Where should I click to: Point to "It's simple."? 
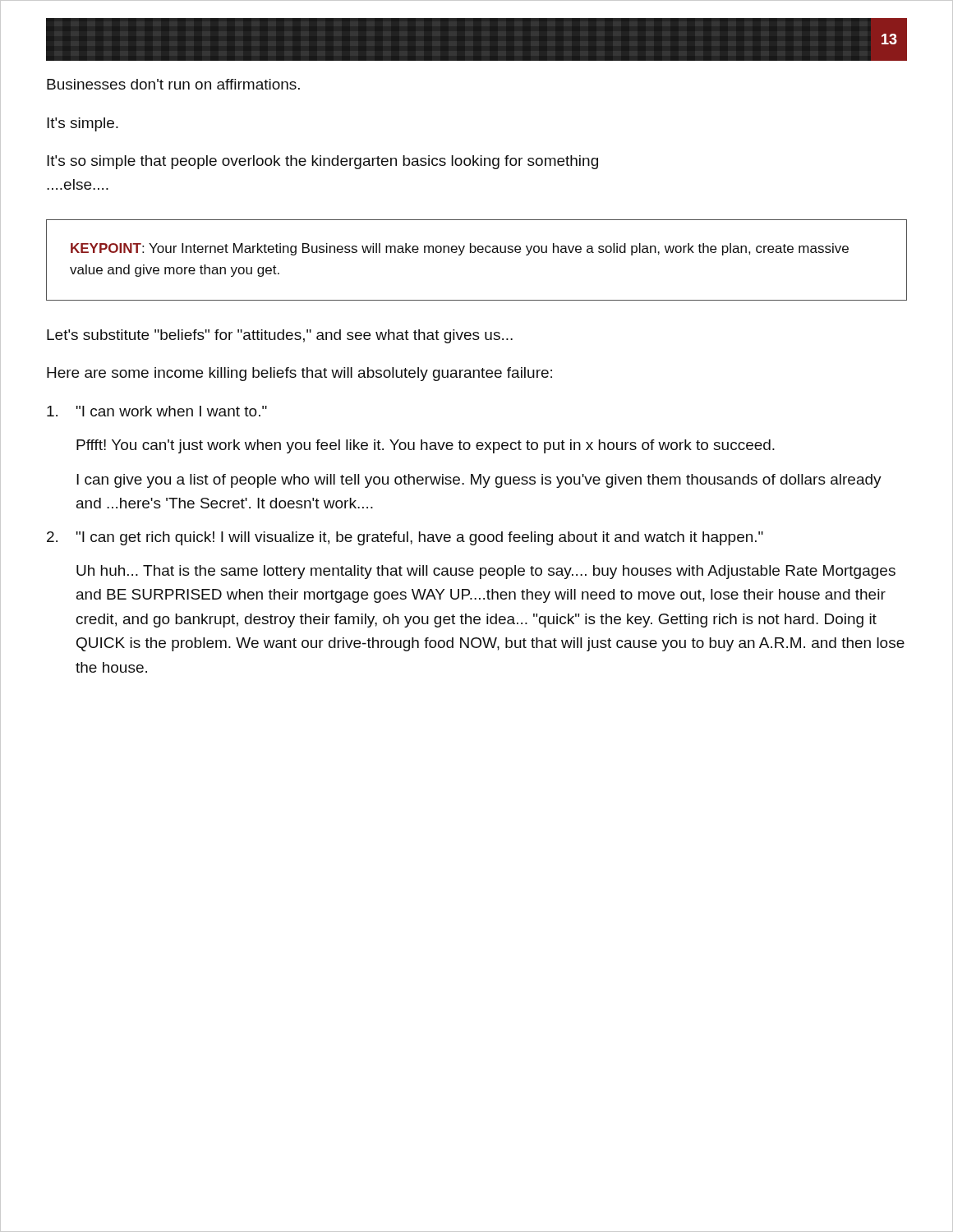click(x=83, y=122)
